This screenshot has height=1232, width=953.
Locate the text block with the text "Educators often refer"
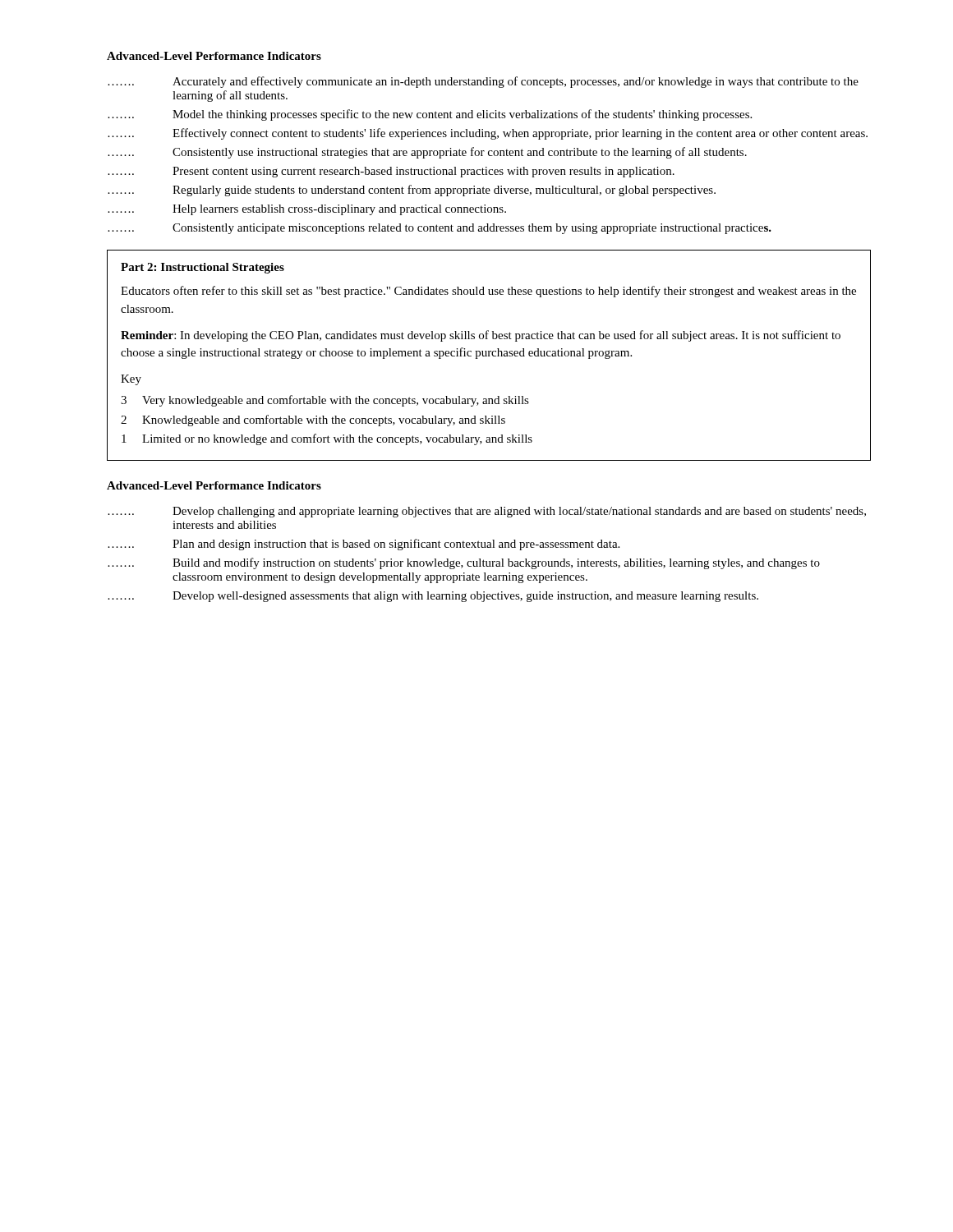489,300
